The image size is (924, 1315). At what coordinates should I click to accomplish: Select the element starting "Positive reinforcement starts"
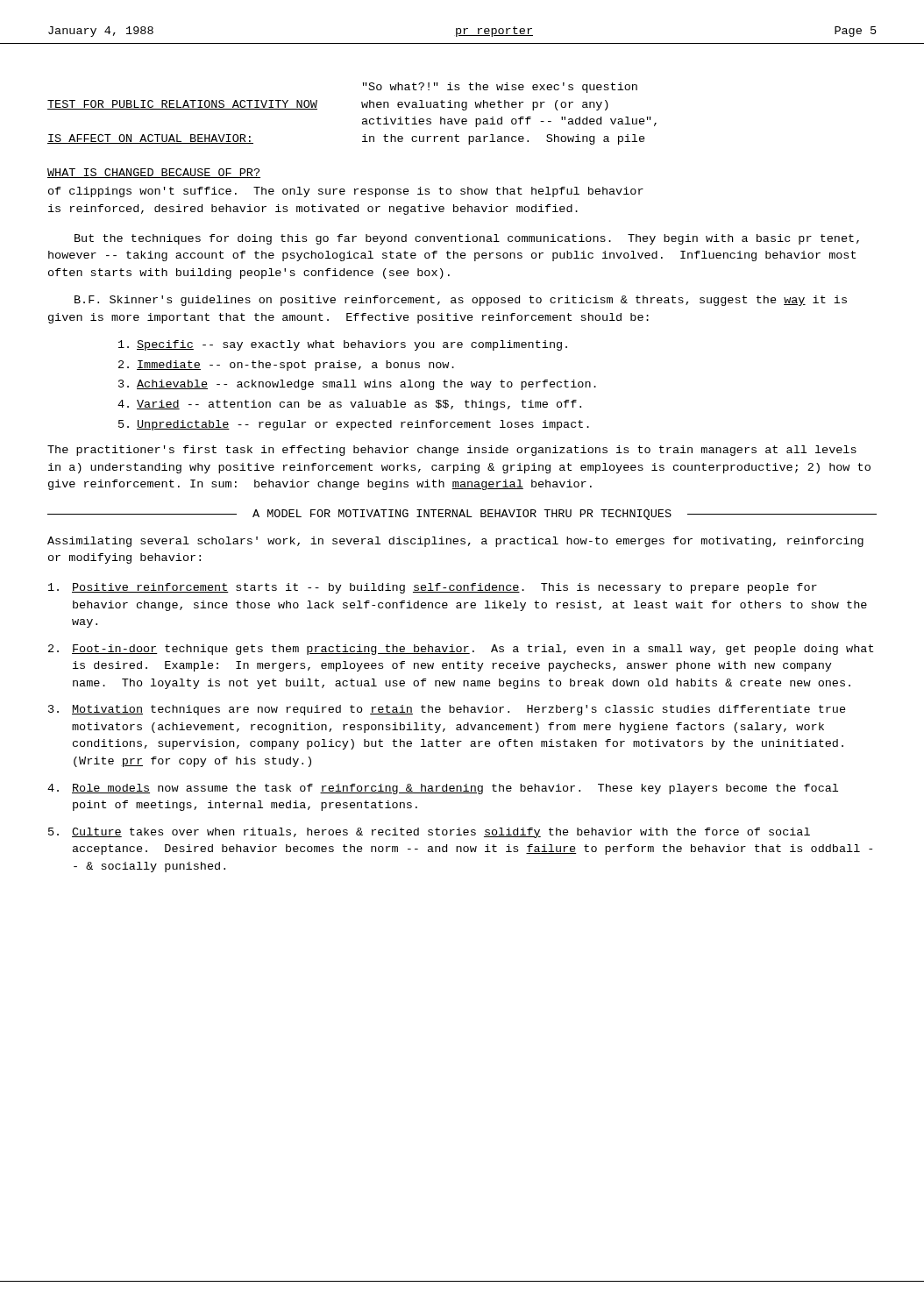462,605
